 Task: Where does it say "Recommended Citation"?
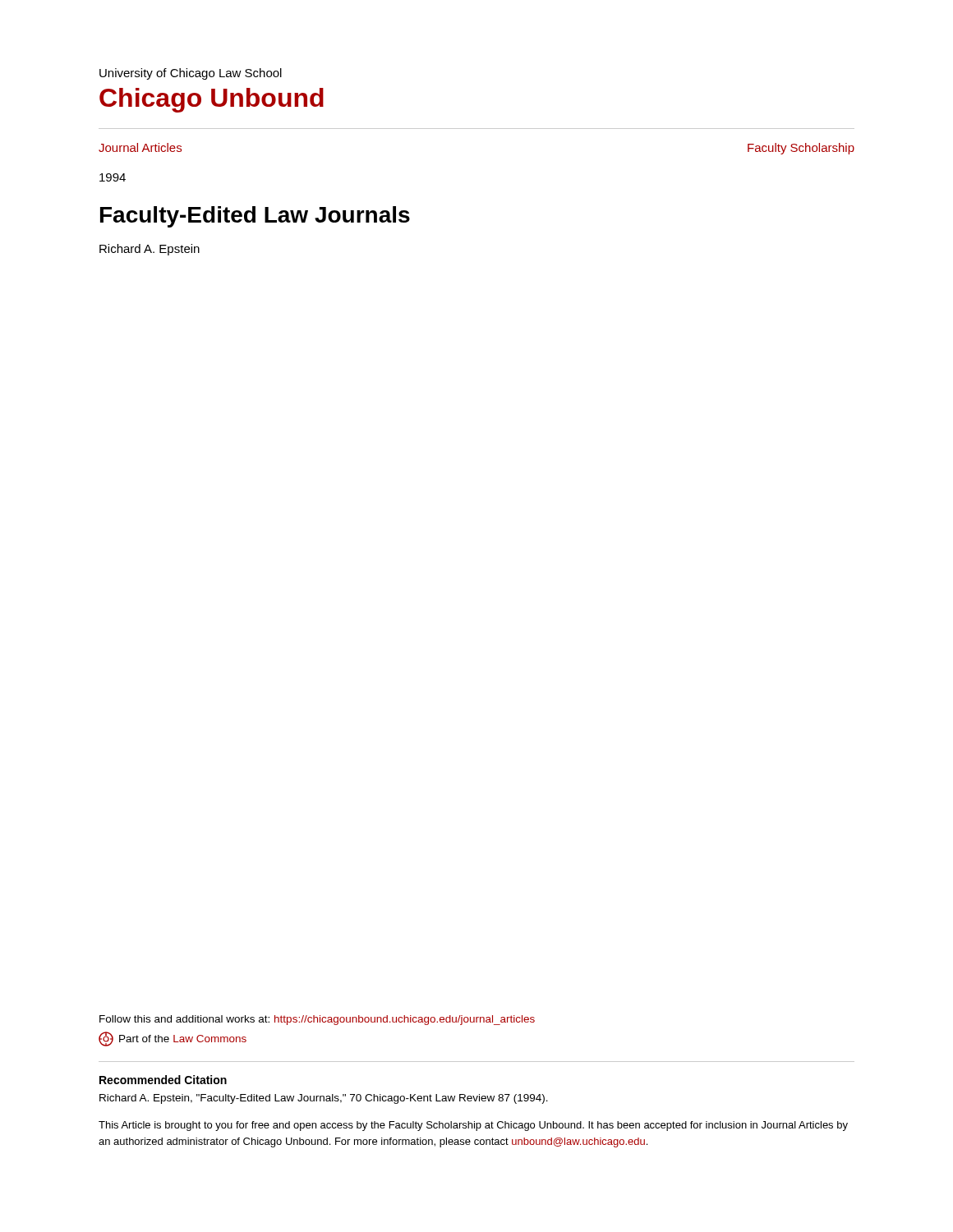click(x=163, y=1080)
